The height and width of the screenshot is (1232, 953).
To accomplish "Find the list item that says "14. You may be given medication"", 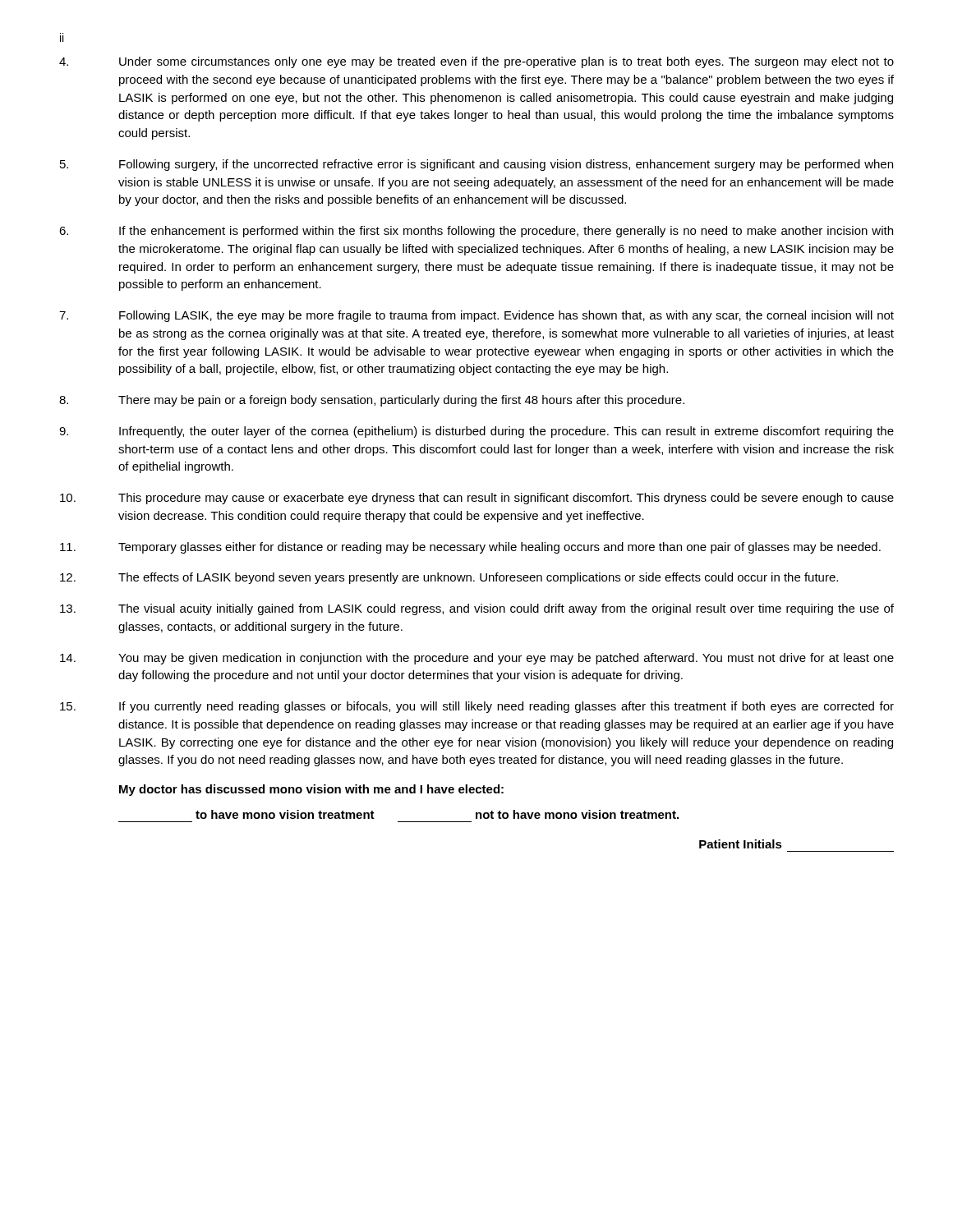I will click(476, 666).
